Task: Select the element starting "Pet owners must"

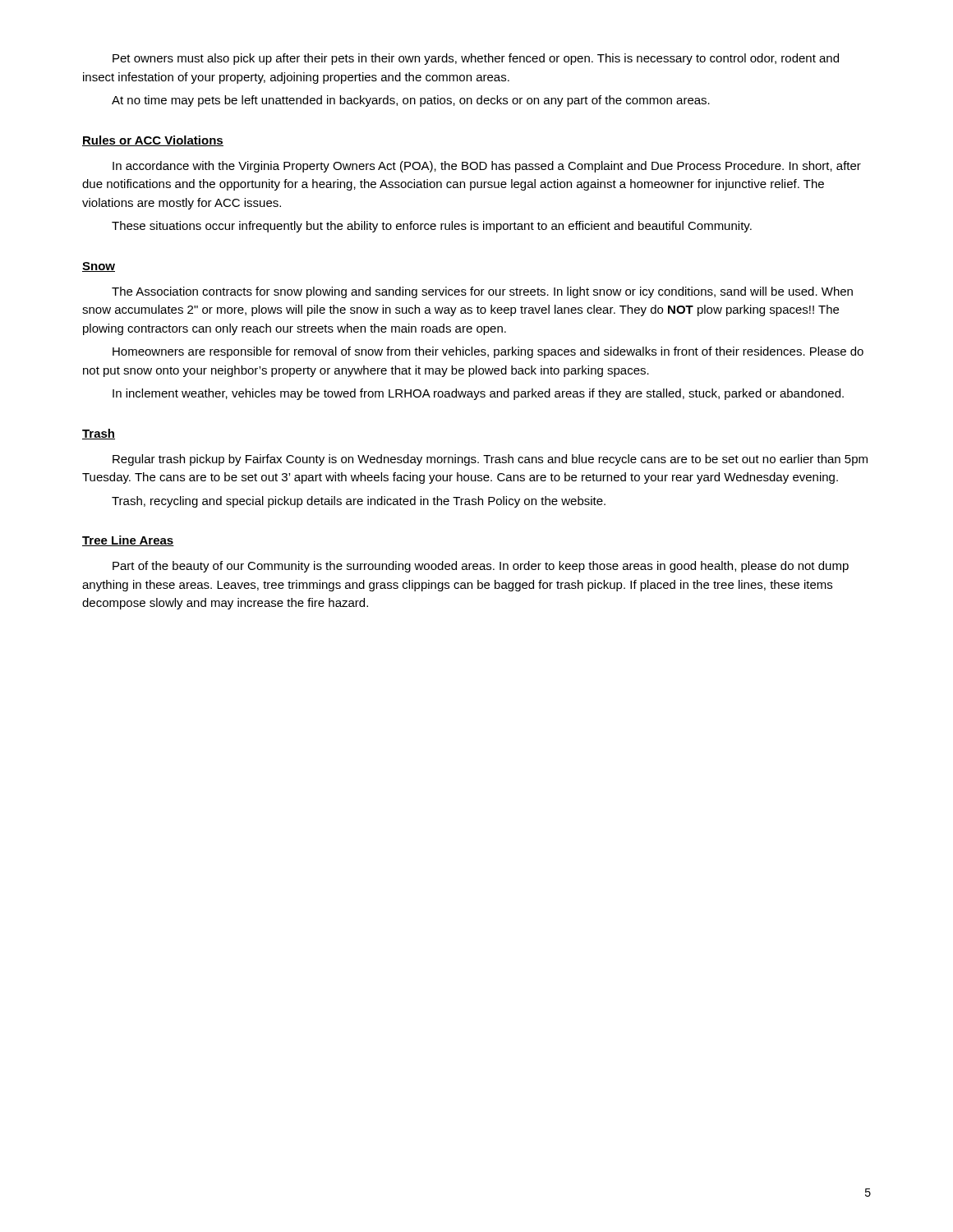Action: tap(476, 68)
